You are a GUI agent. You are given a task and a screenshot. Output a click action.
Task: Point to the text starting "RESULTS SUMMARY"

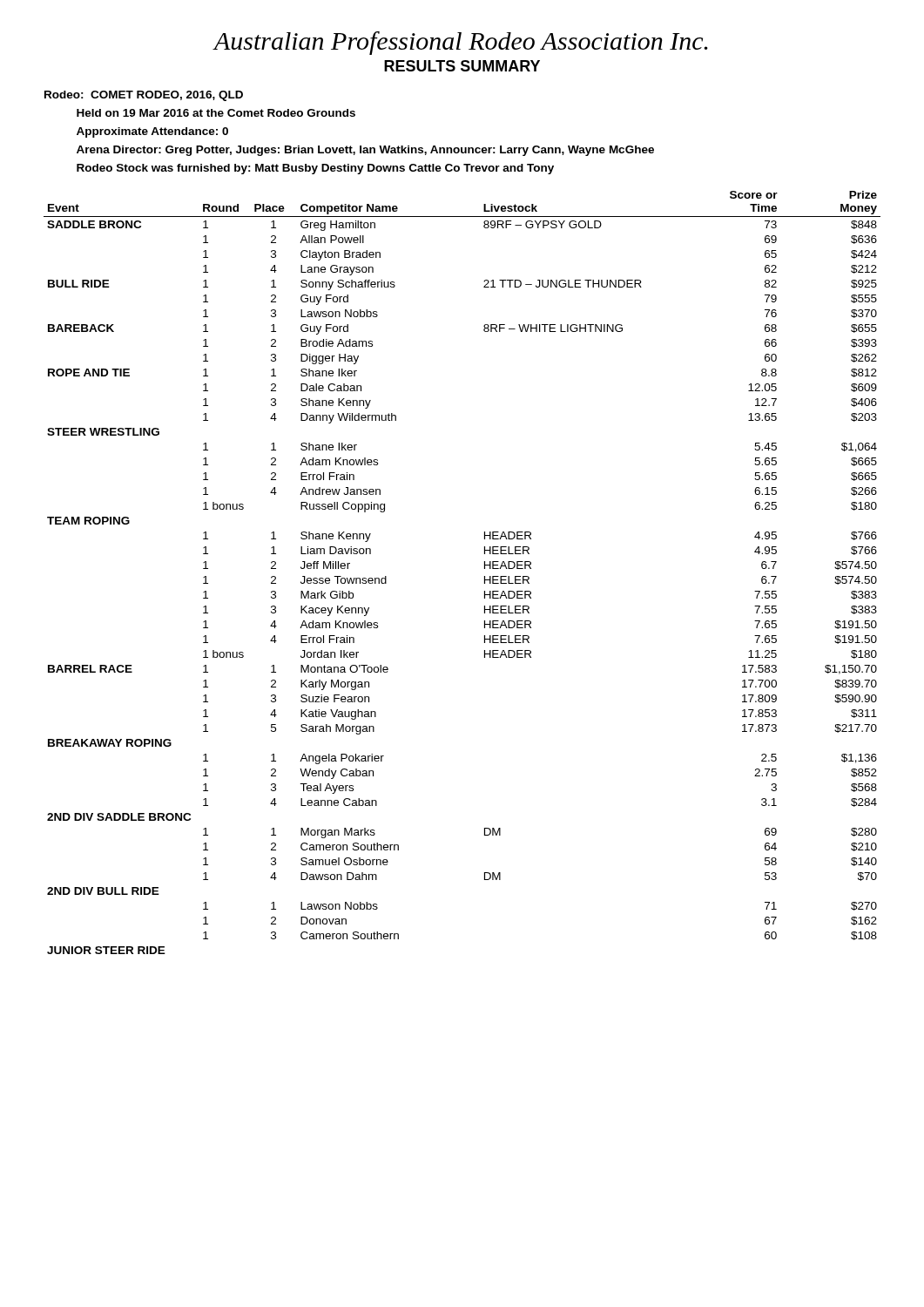tap(462, 66)
